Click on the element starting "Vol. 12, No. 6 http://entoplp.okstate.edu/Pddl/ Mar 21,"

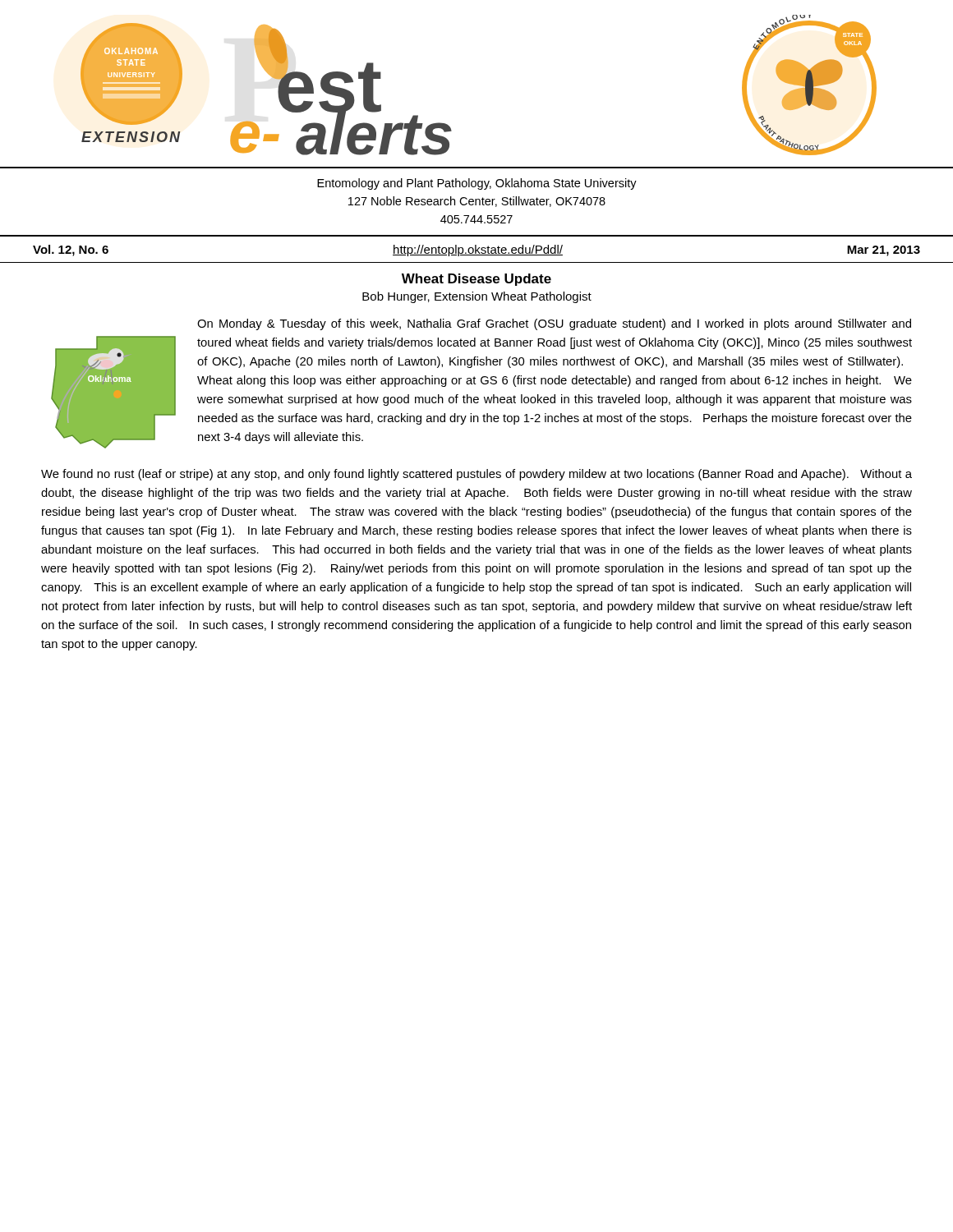tap(476, 249)
